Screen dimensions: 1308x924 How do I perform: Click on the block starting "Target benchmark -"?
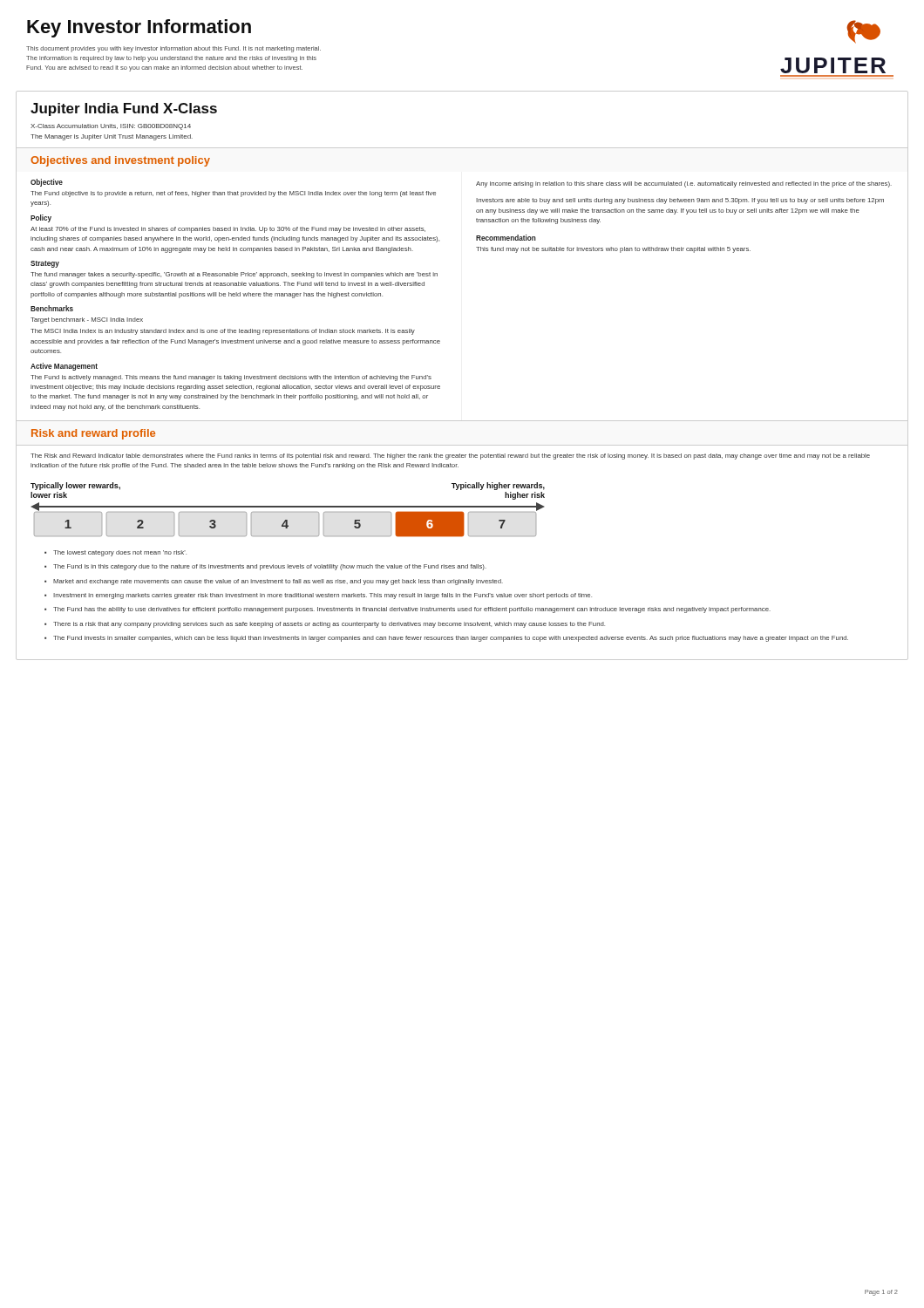87,320
